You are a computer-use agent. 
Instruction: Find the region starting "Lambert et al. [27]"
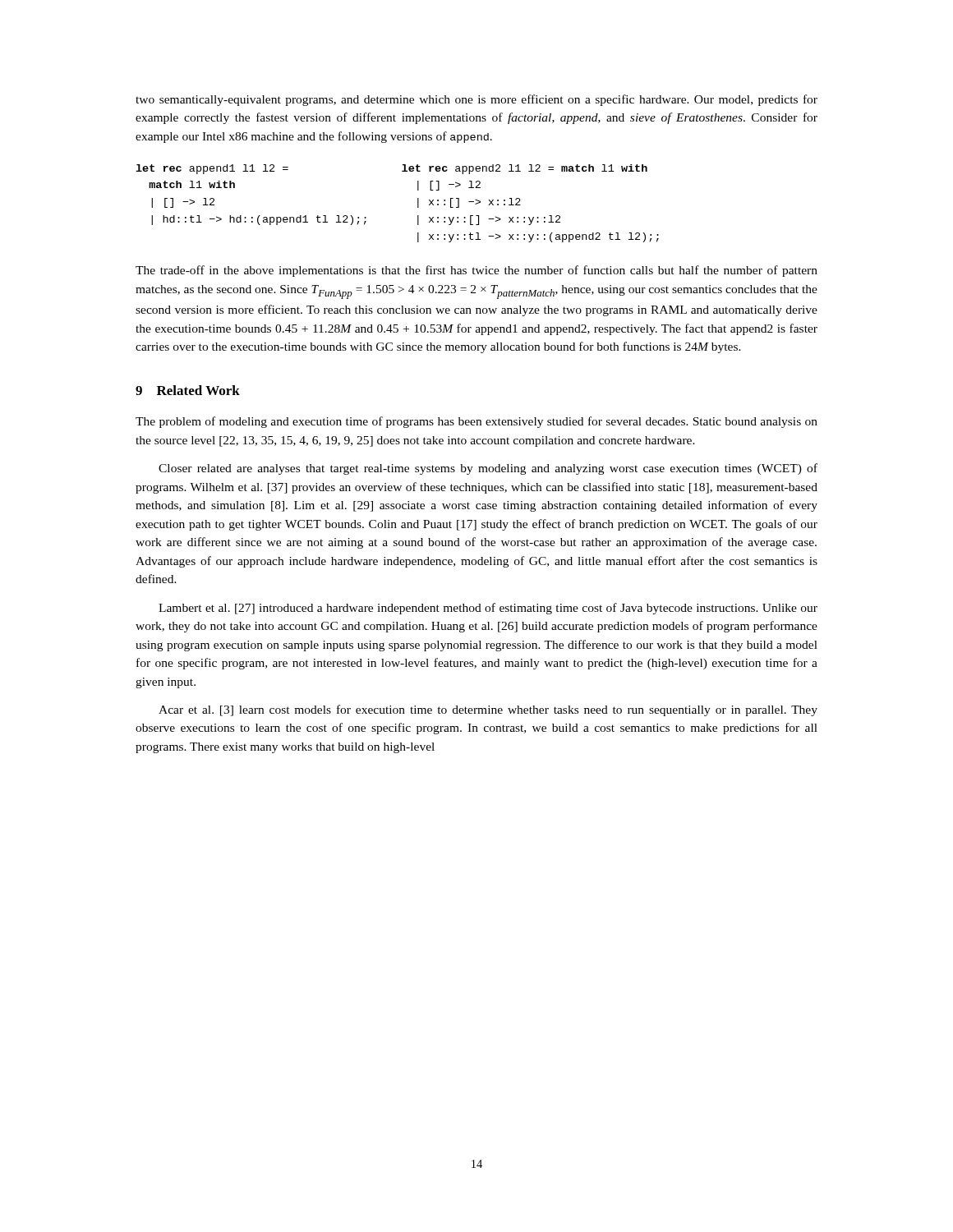(x=476, y=644)
